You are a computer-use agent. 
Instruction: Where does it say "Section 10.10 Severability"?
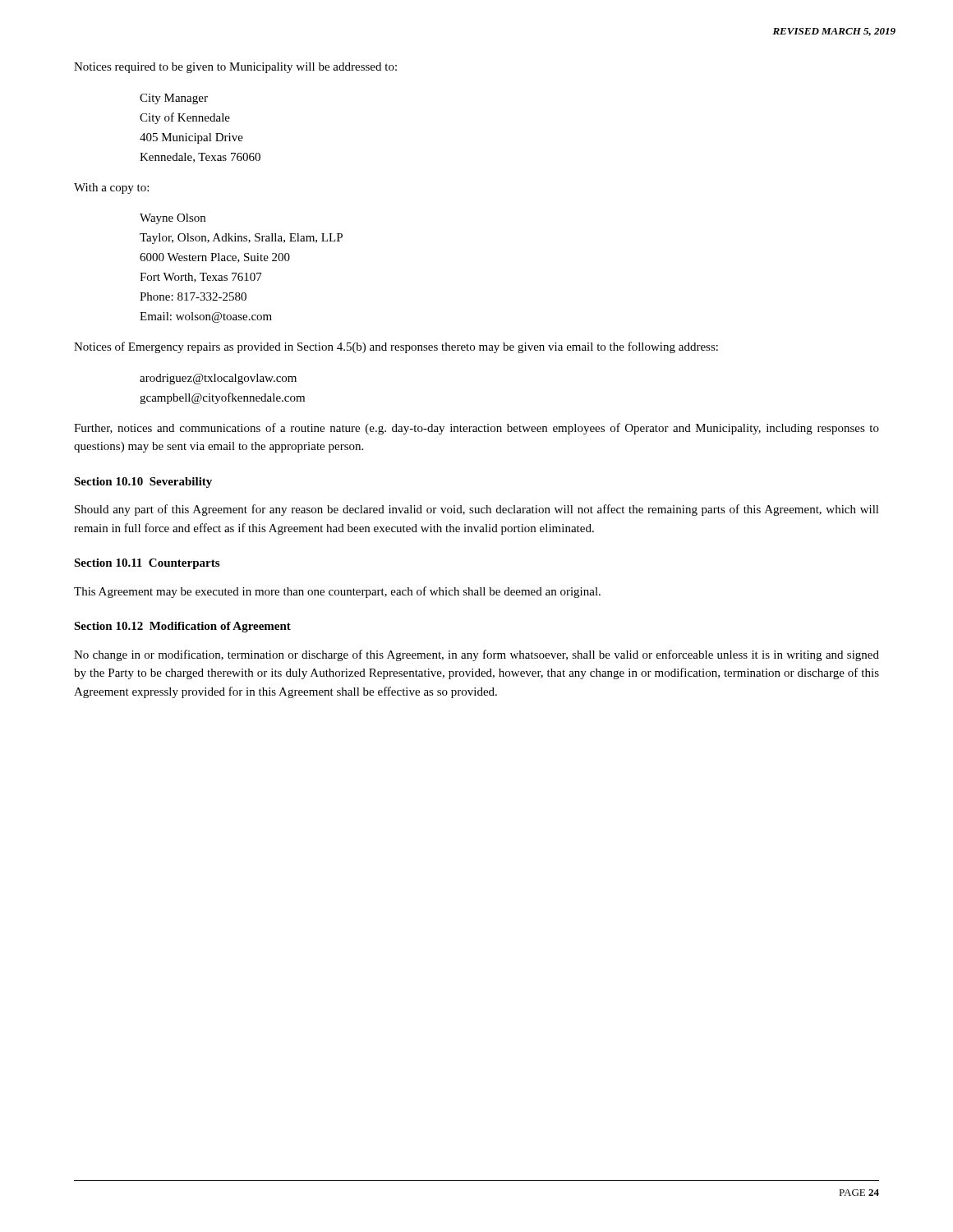(x=143, y=481)
